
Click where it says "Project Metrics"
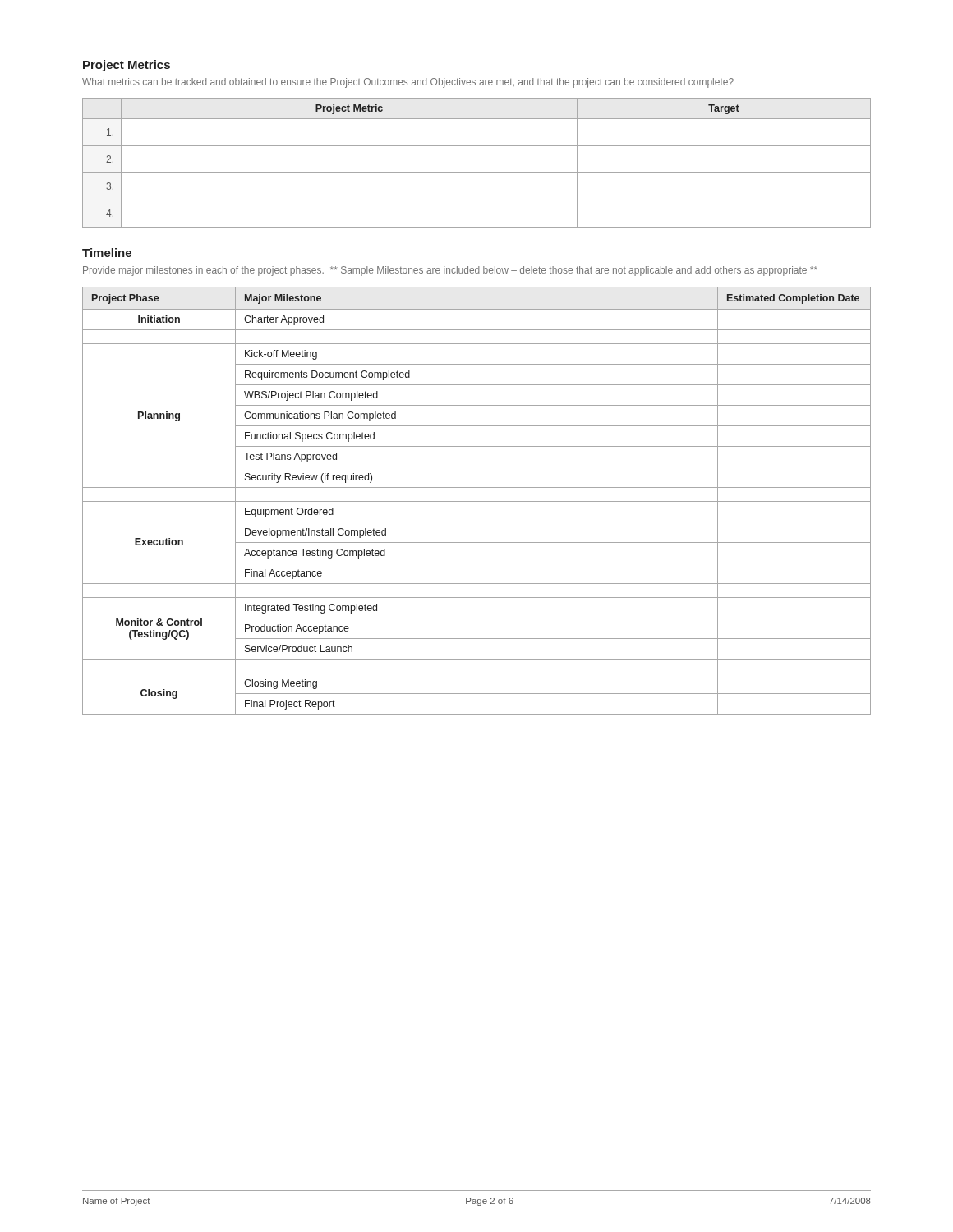126,64
